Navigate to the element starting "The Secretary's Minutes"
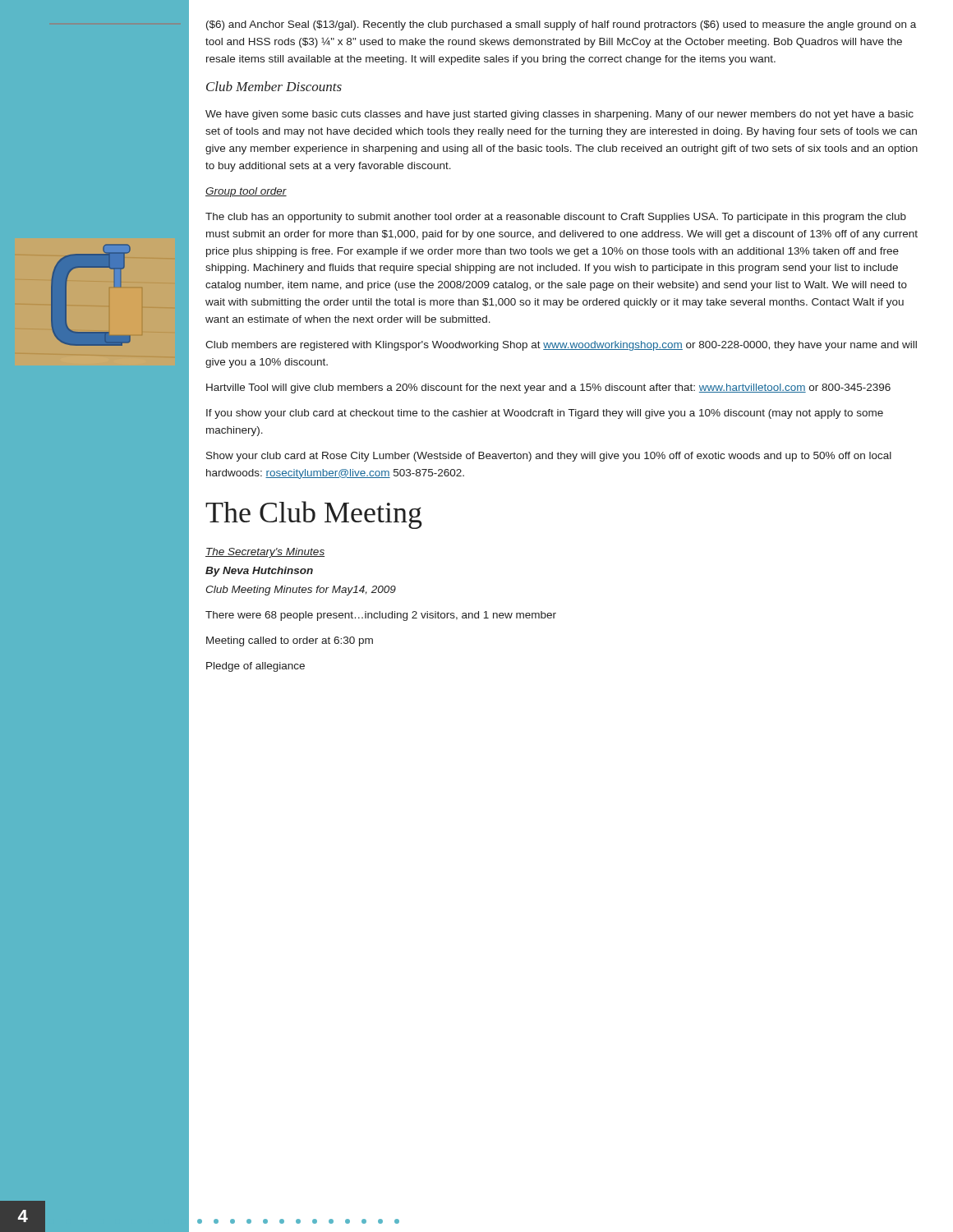Screen dimensions: 1232x953 [x=265, y=553]
